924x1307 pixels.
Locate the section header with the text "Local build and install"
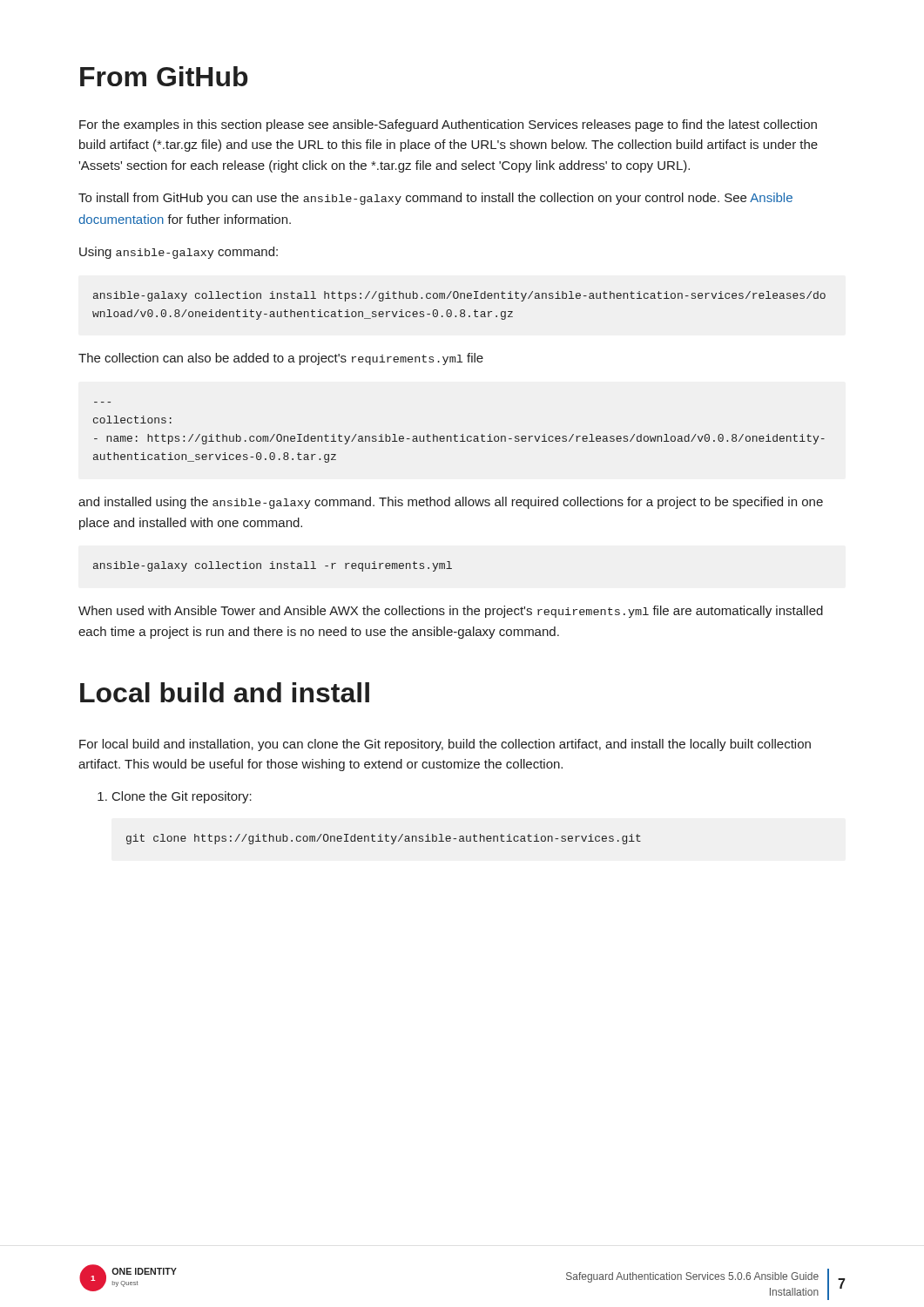[x=225, y=692]
